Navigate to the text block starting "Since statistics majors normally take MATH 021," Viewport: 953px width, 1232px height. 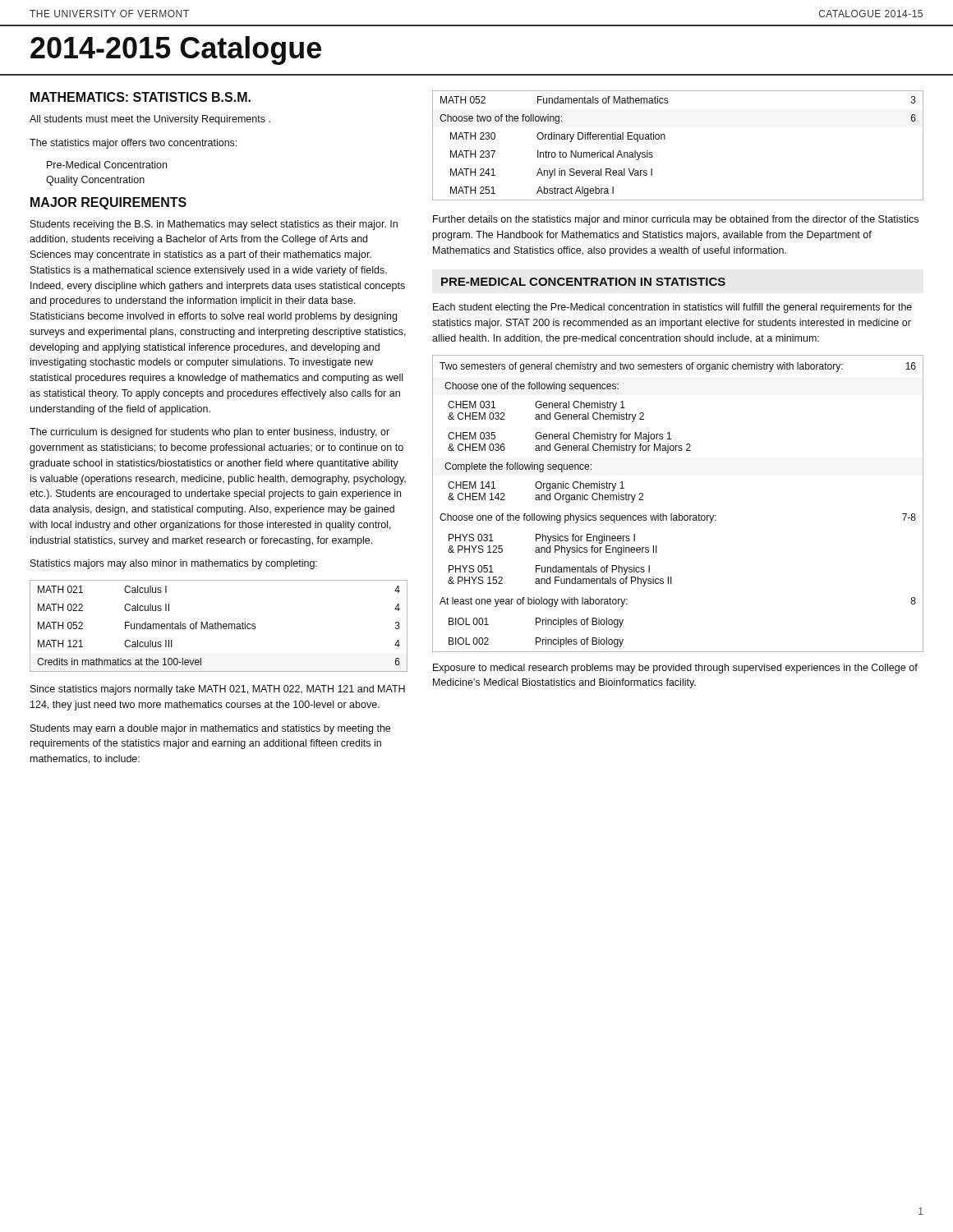[x=219, y=697]
